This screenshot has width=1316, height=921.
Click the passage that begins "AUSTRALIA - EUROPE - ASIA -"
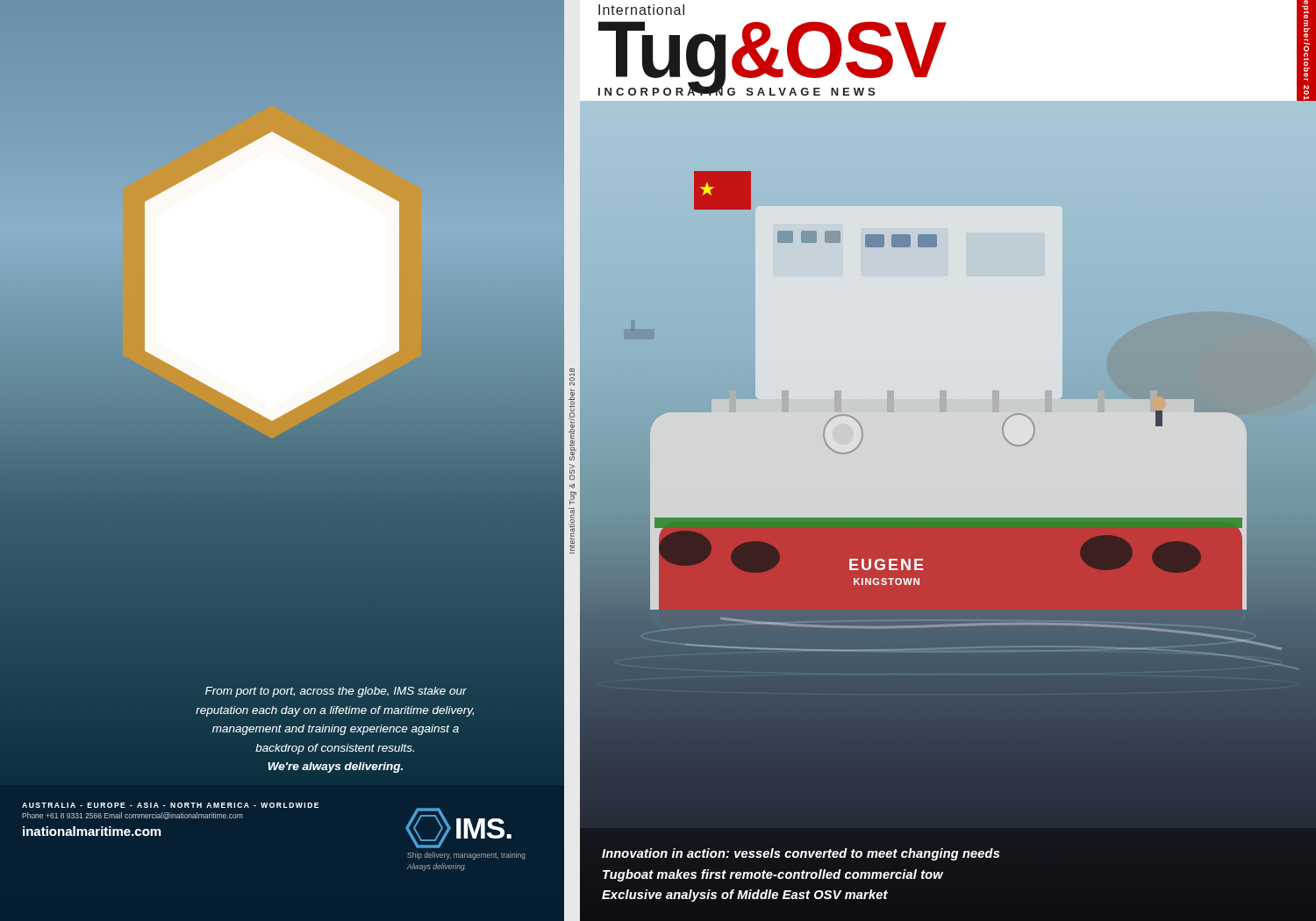pyautogui.click(x=283, y=820)
